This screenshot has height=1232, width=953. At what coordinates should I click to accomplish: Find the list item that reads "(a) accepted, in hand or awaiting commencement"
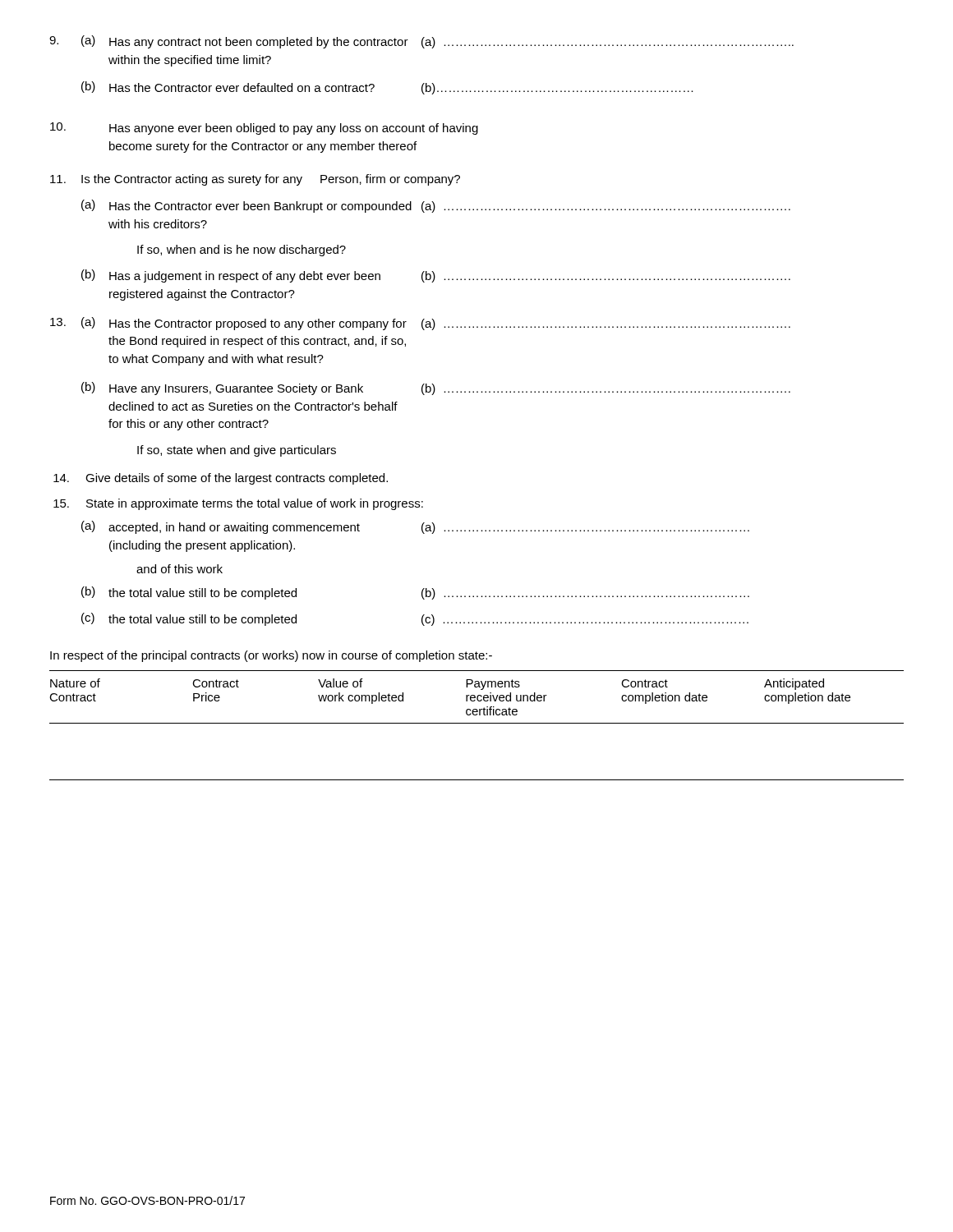point(476,536)
